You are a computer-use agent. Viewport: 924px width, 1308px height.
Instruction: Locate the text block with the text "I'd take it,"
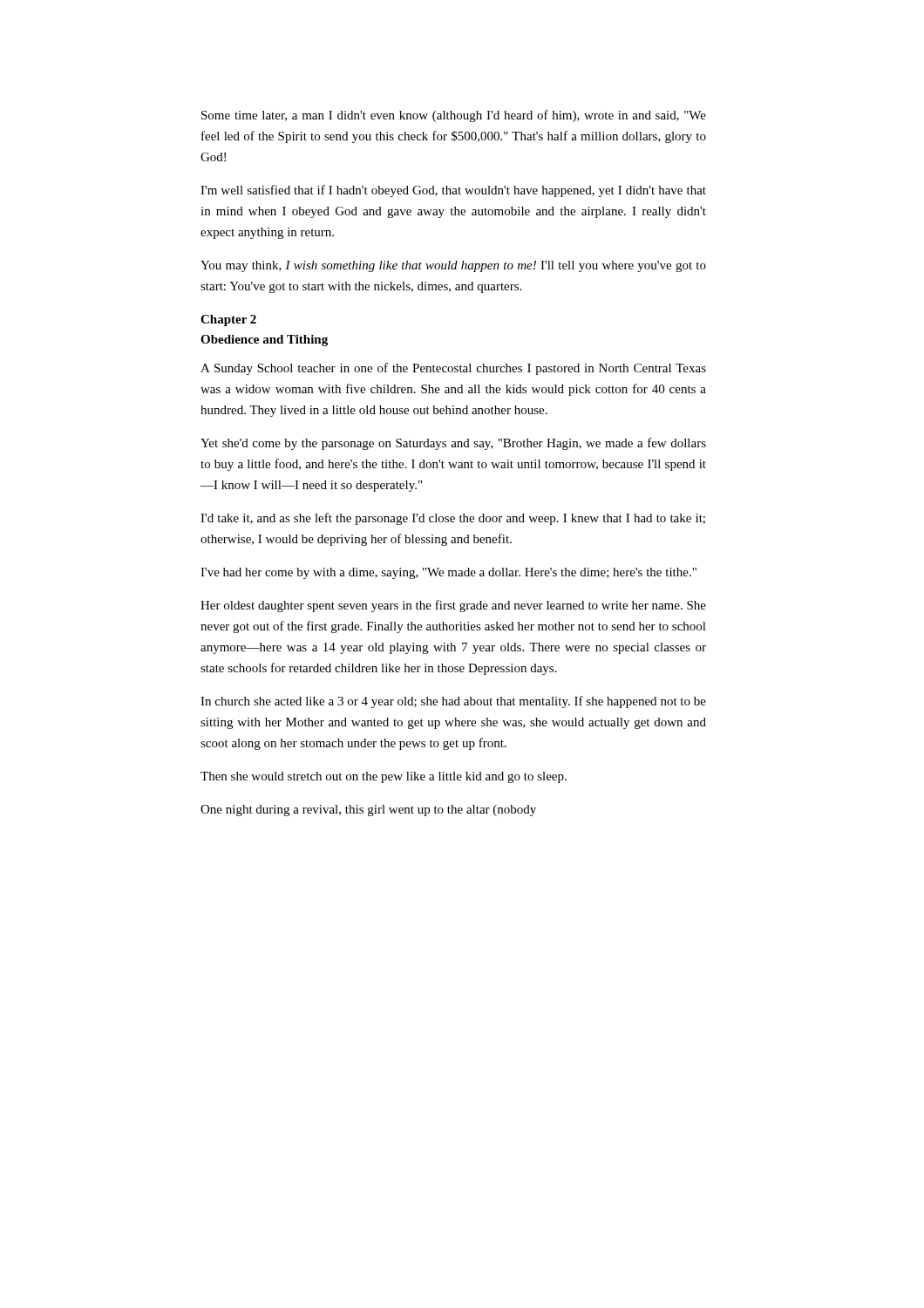click(x=453, y=528)
